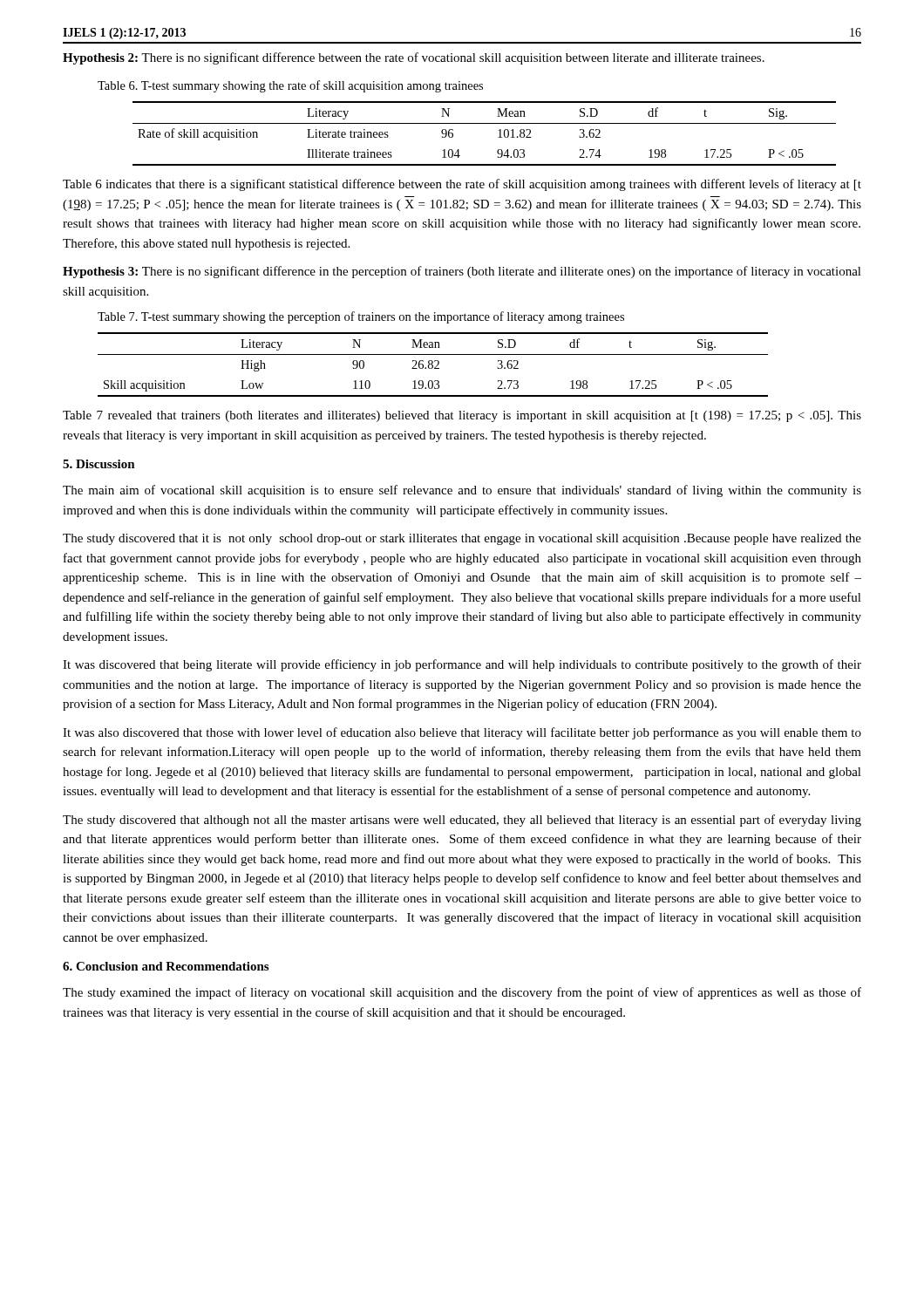Find the block on this page that starts "The study discovered that although not all"

pyautogui.click(x=462, y=878)
